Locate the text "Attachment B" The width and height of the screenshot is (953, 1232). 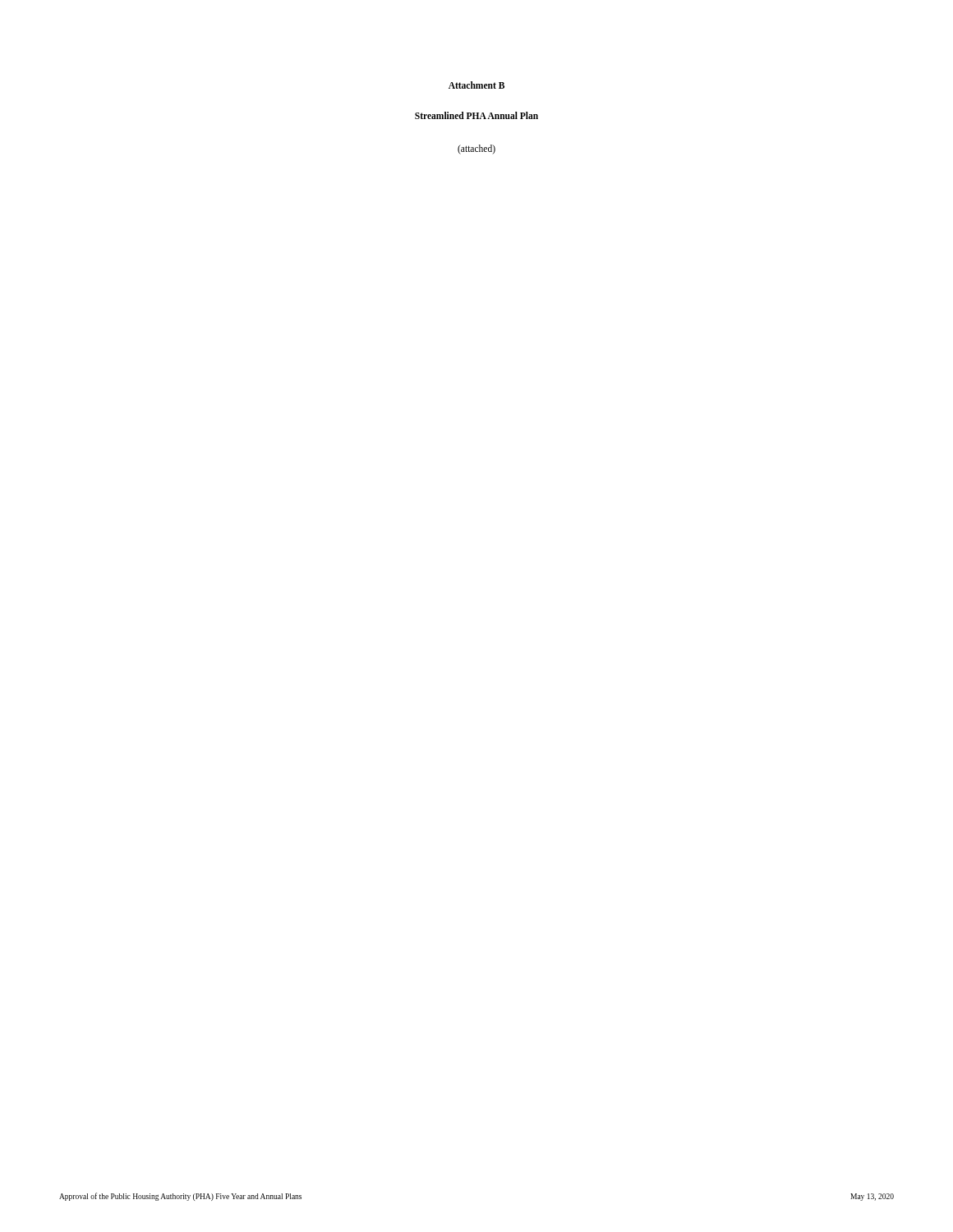pyautogui.click(x=476, y=85)
